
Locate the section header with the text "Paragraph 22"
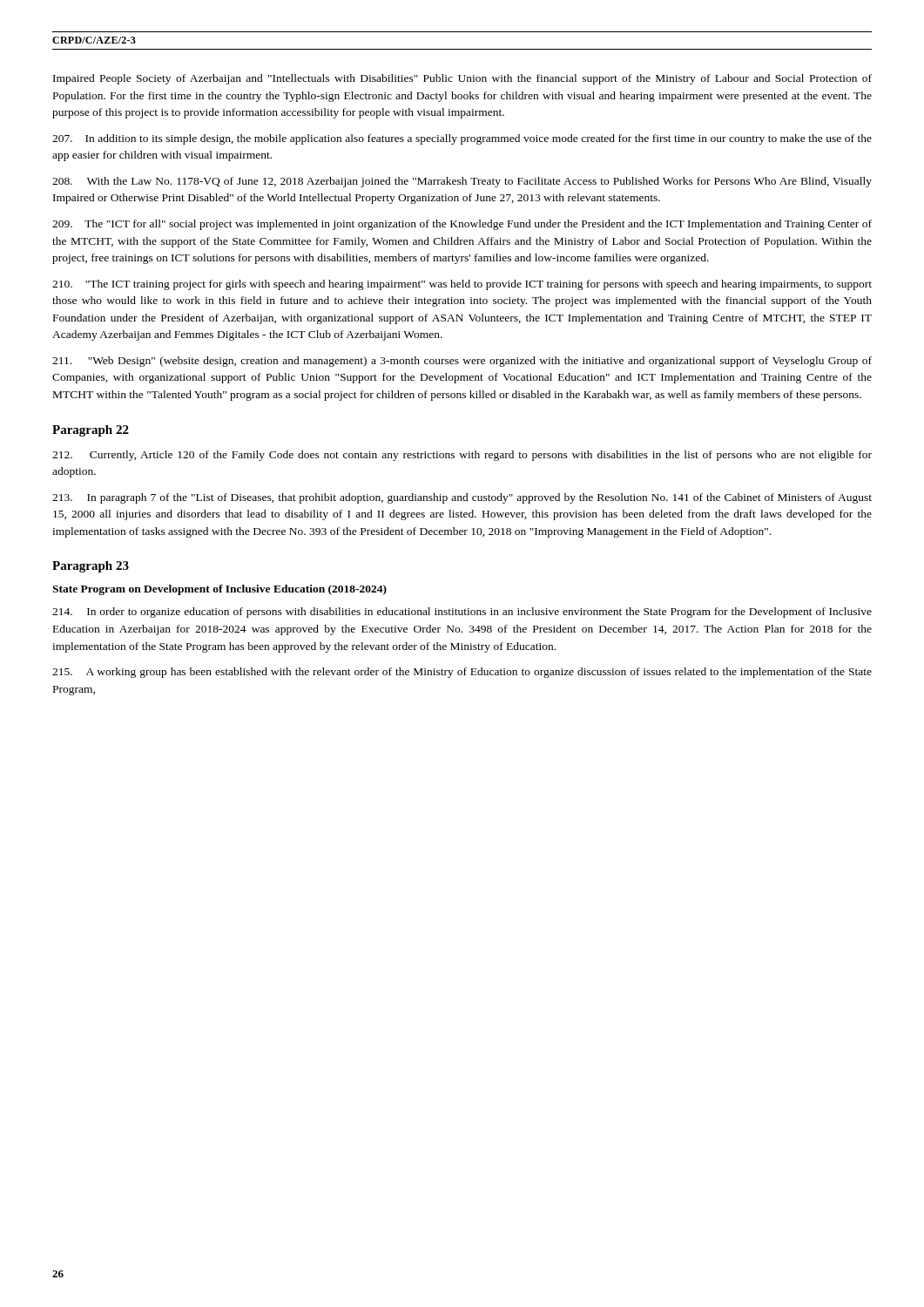click(x=91, y=429)
